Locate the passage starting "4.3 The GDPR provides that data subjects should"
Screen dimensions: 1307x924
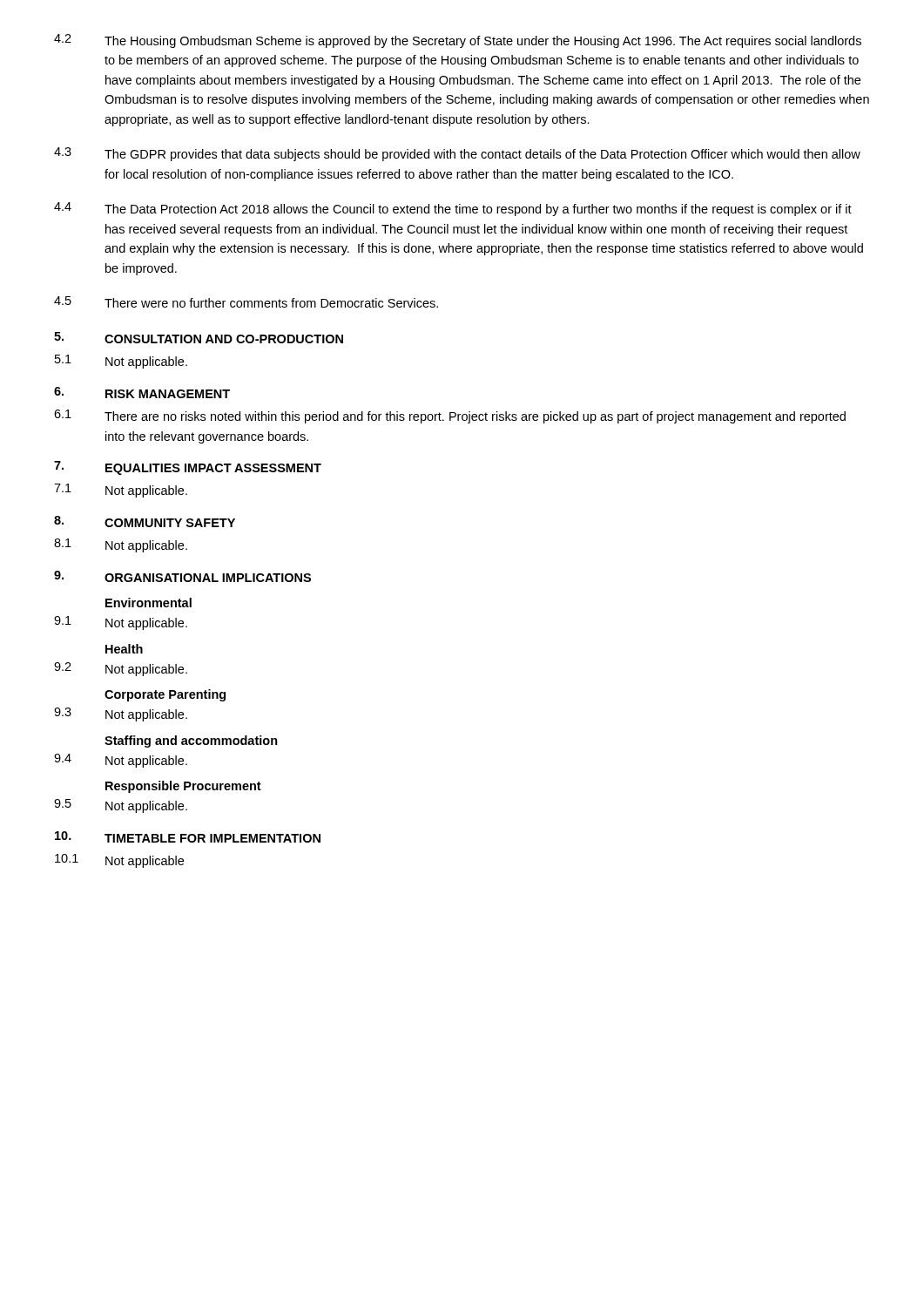click(x=462, y=165)
